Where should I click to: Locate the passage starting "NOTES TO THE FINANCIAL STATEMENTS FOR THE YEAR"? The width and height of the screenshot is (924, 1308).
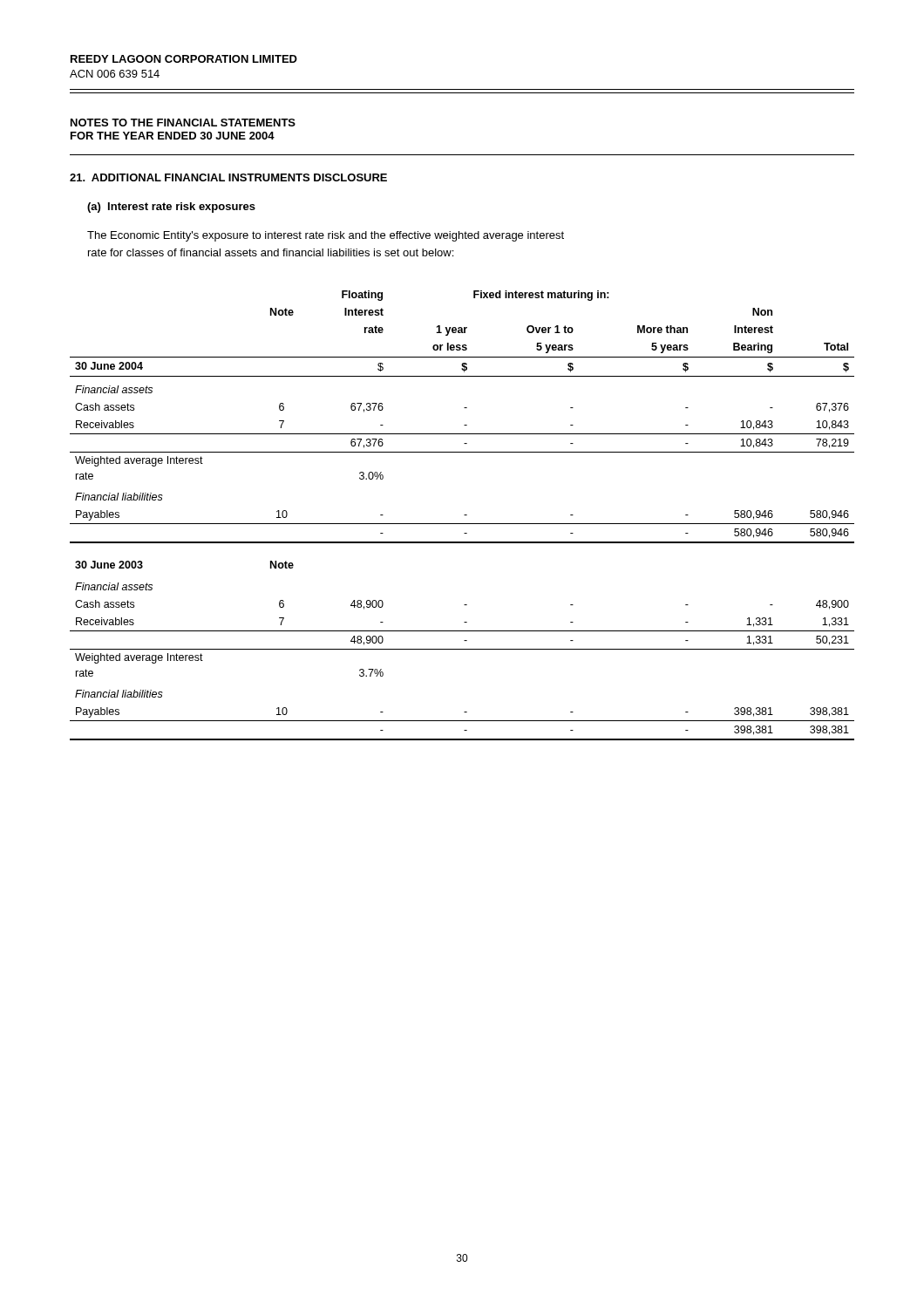point(183,129)
